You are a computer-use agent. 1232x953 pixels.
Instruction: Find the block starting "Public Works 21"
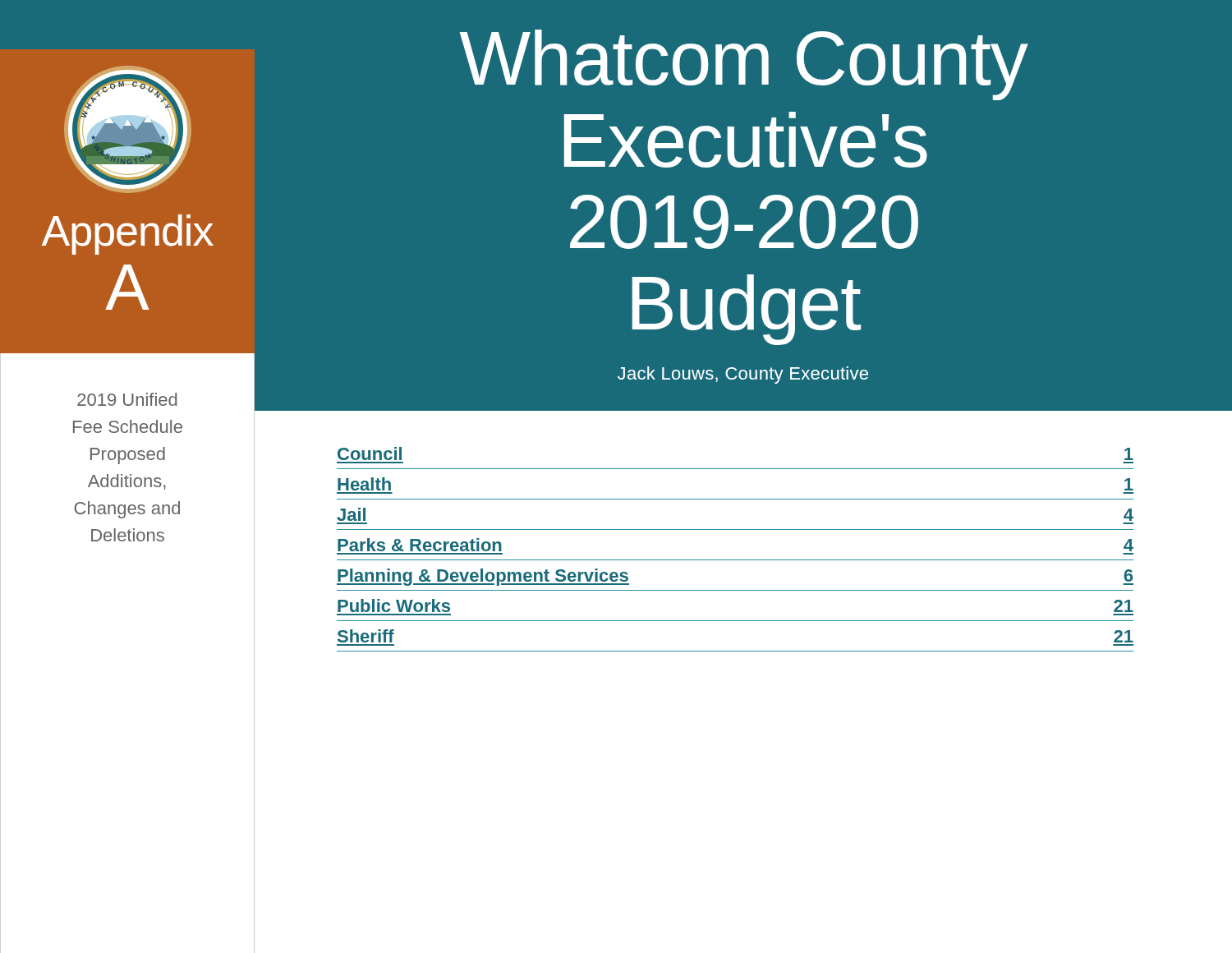tap(385, 604)
